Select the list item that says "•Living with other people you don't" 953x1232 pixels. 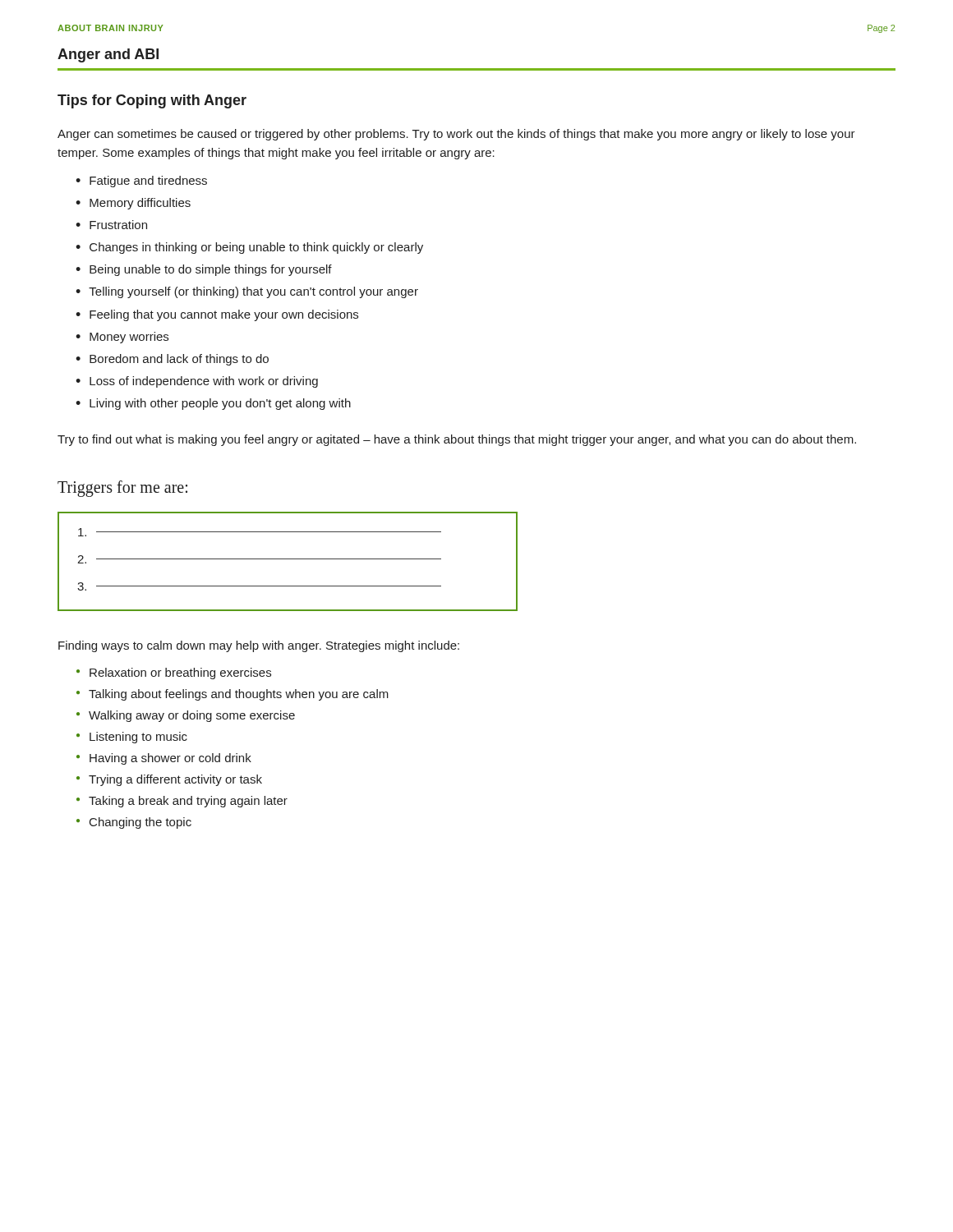(x=213, y=404)
